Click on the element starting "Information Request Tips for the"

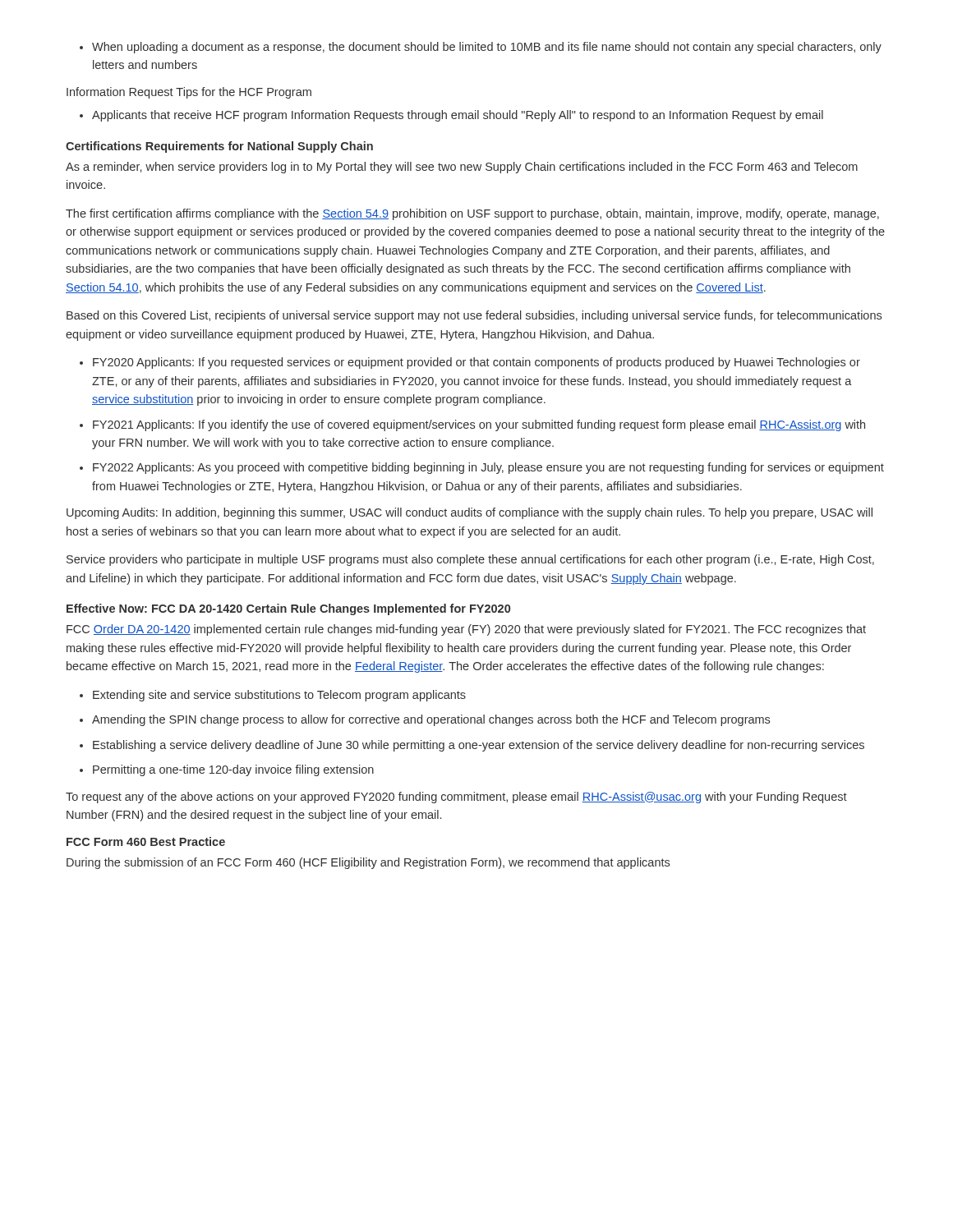click(189, 92)
